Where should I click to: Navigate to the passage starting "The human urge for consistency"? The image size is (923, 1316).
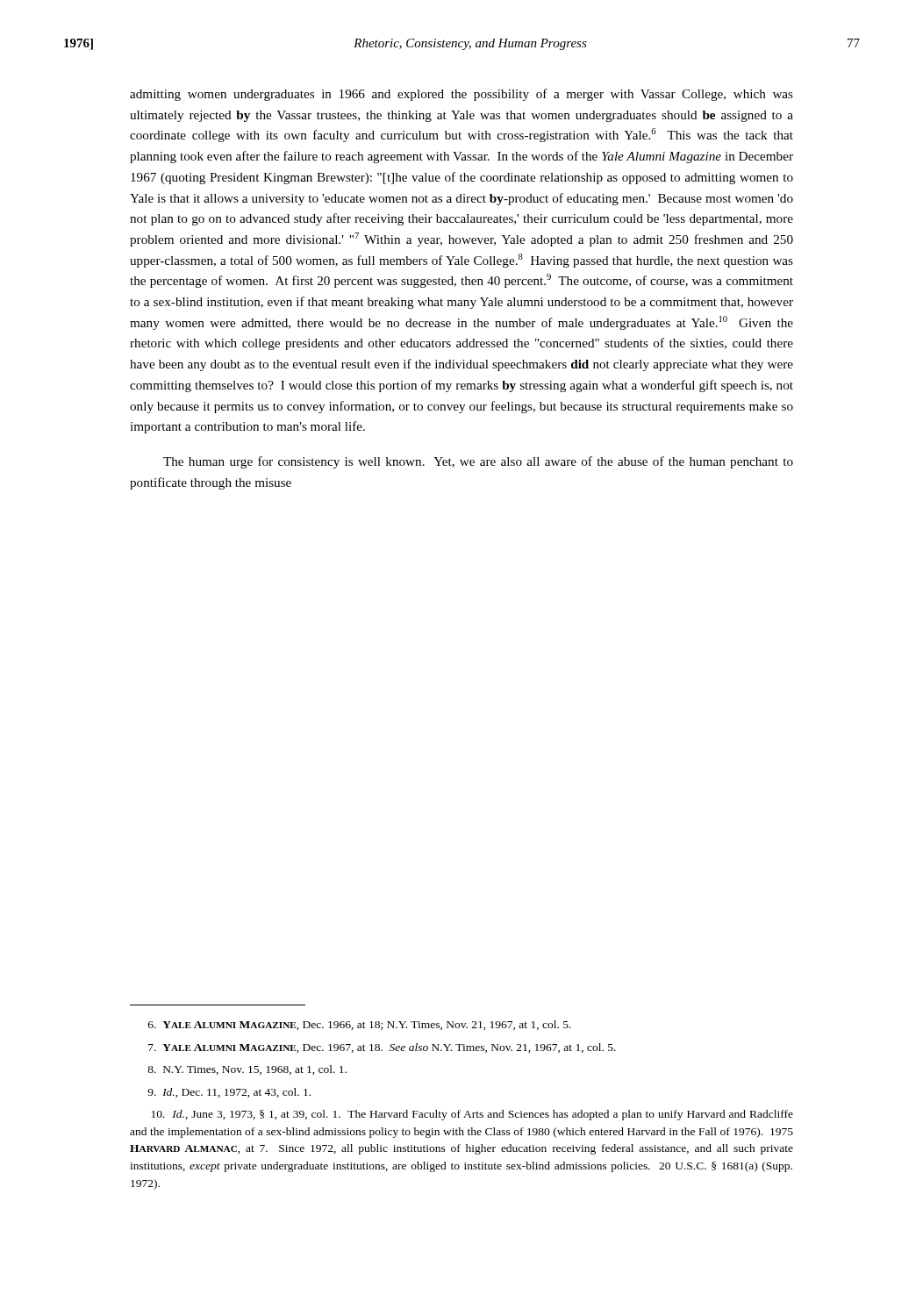[x=462, y=471]
